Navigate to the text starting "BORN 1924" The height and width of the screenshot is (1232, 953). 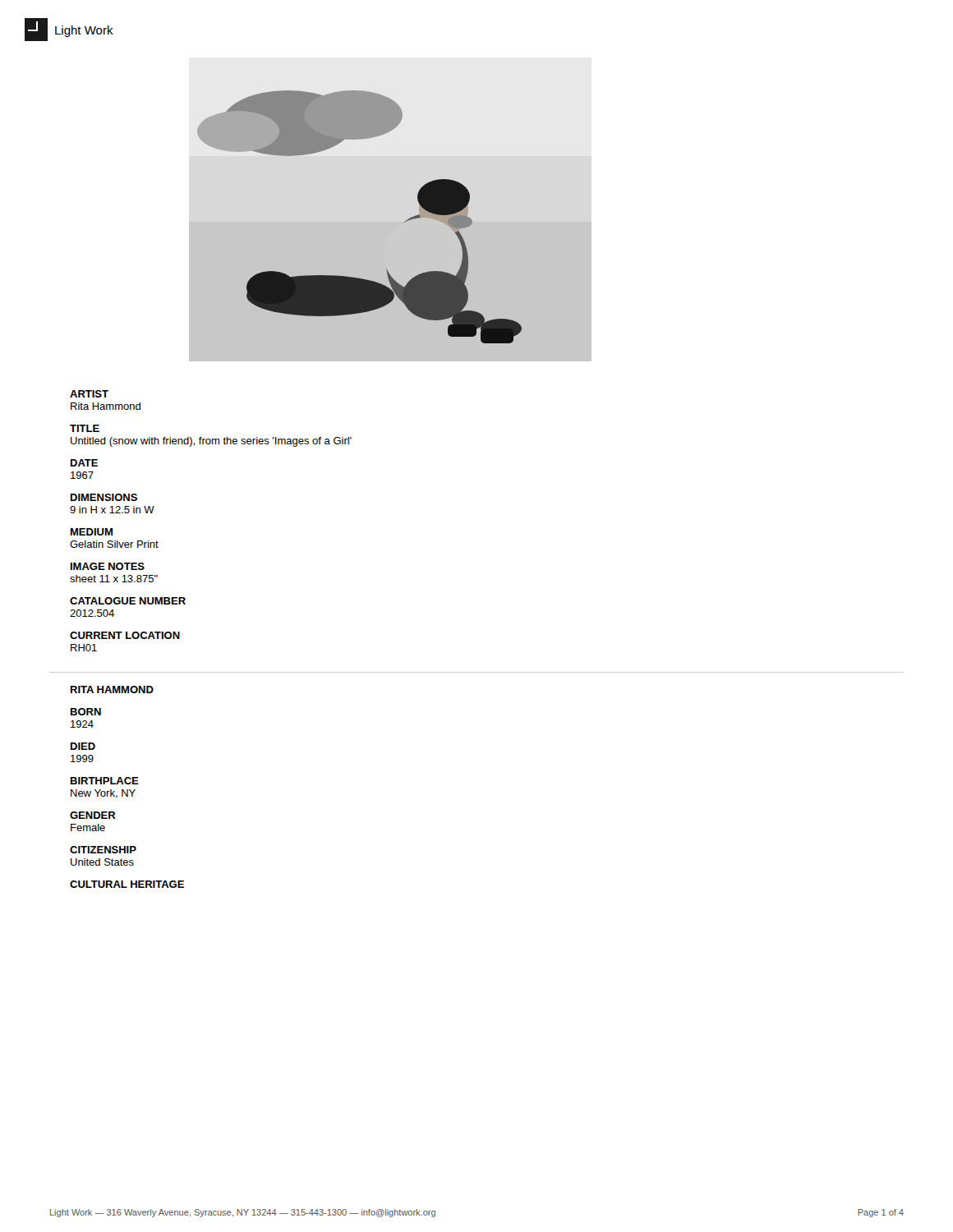[x=86, y=712]
